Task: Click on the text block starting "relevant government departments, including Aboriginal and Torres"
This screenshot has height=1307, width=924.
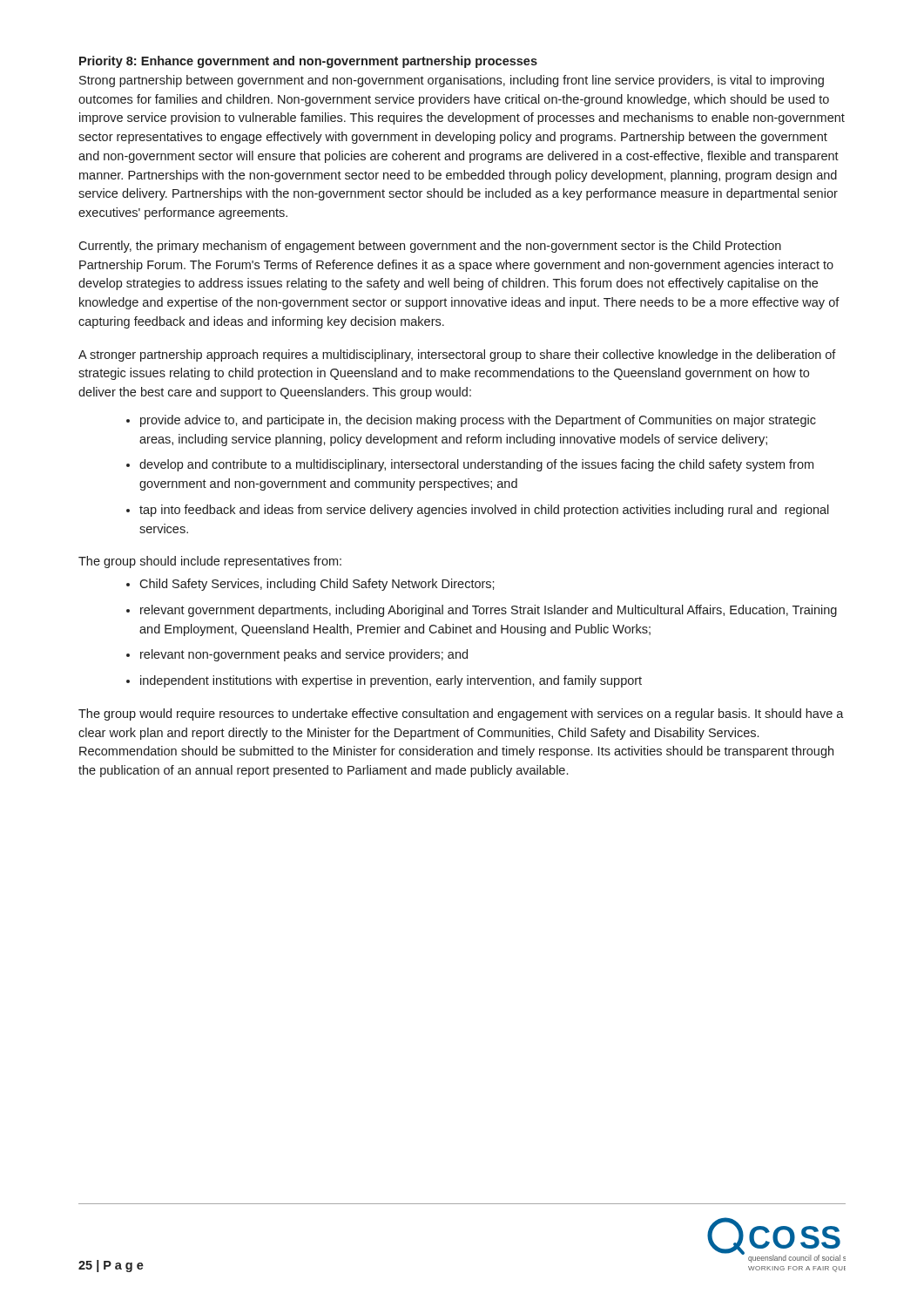Action: pos(488,619)
